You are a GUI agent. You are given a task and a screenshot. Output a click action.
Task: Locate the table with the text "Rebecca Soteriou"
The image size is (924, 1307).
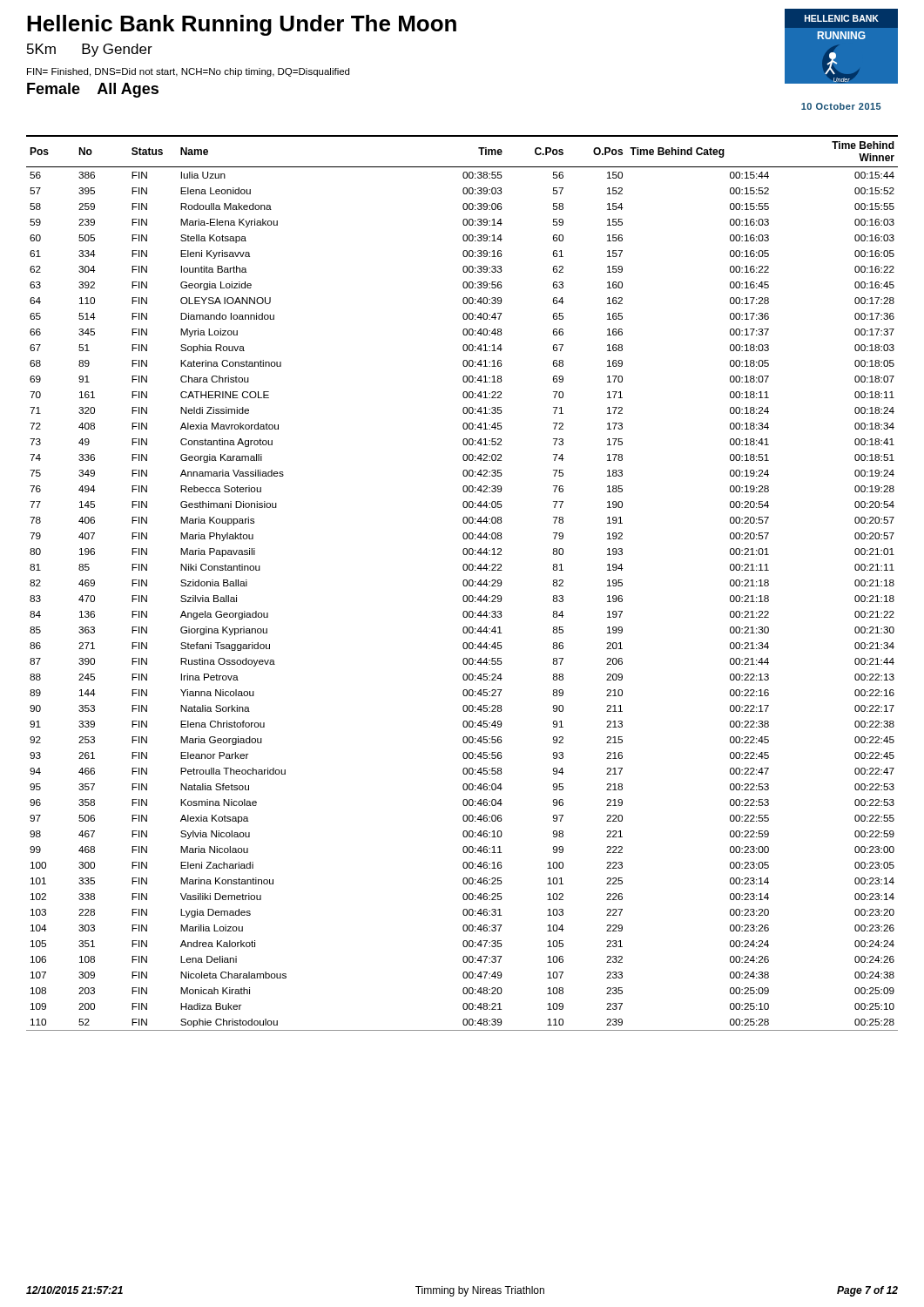(462, 583)
